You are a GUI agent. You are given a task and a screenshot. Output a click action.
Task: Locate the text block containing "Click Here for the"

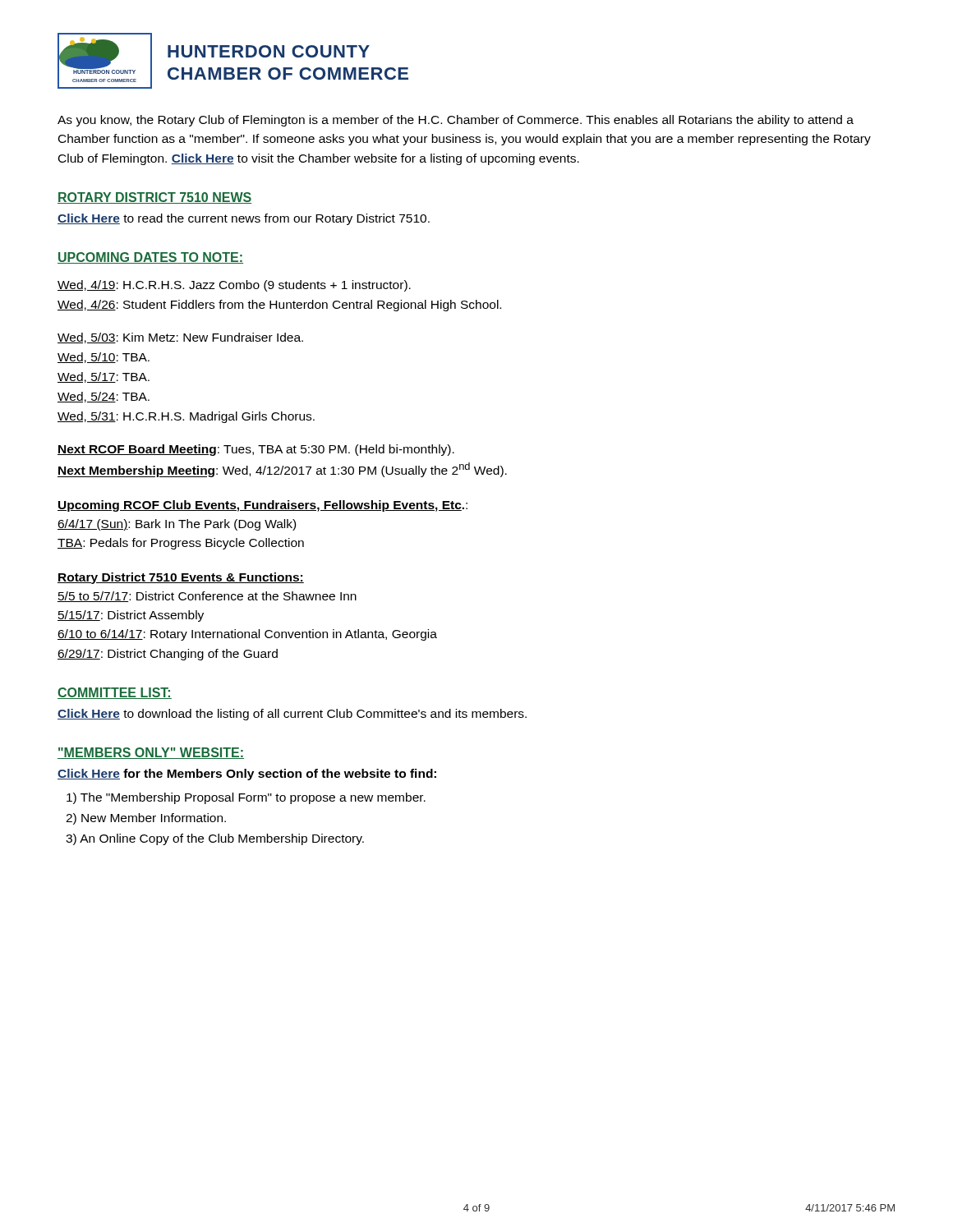point(247,773)
